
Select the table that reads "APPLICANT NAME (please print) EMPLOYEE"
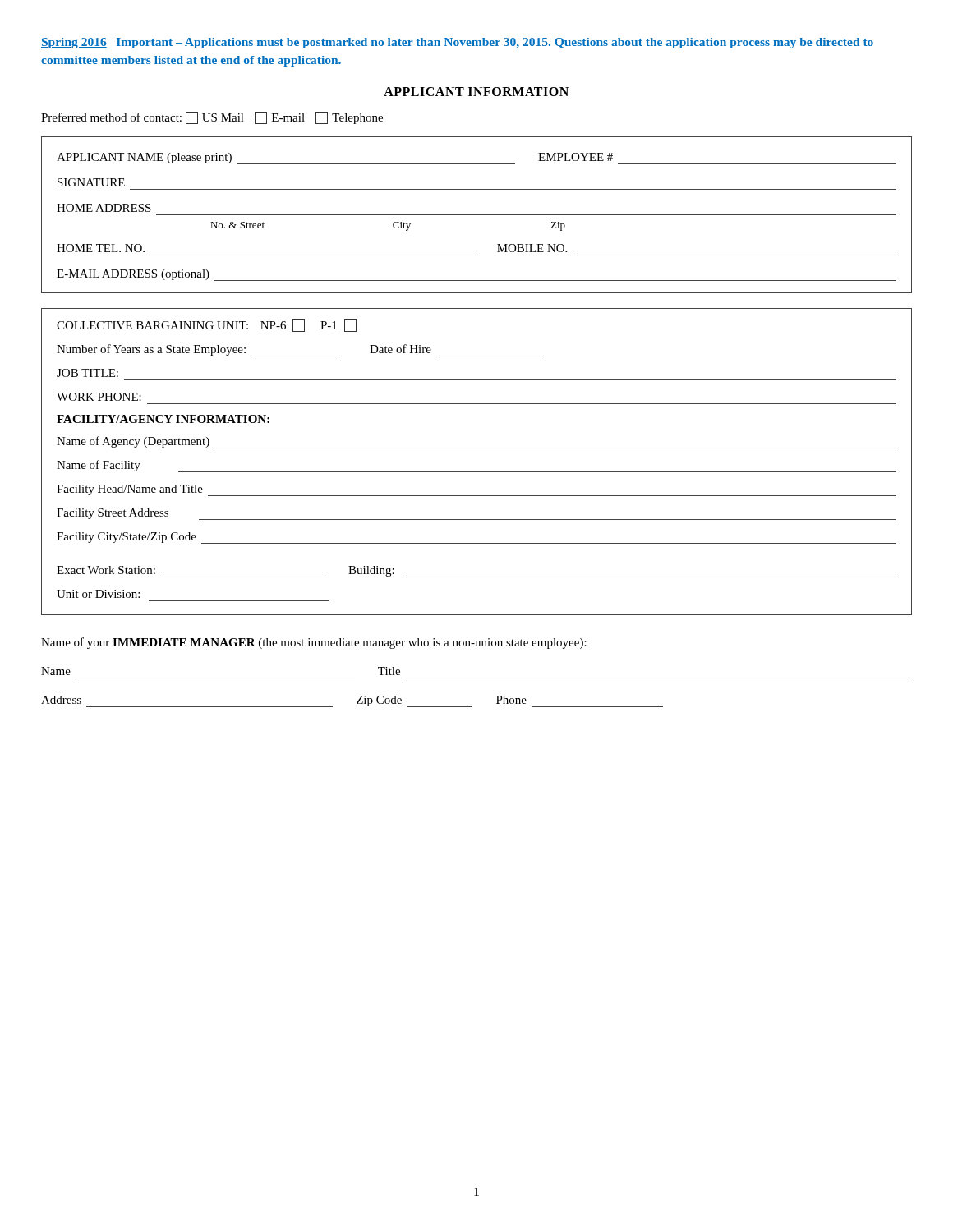[x=476, y=215]
